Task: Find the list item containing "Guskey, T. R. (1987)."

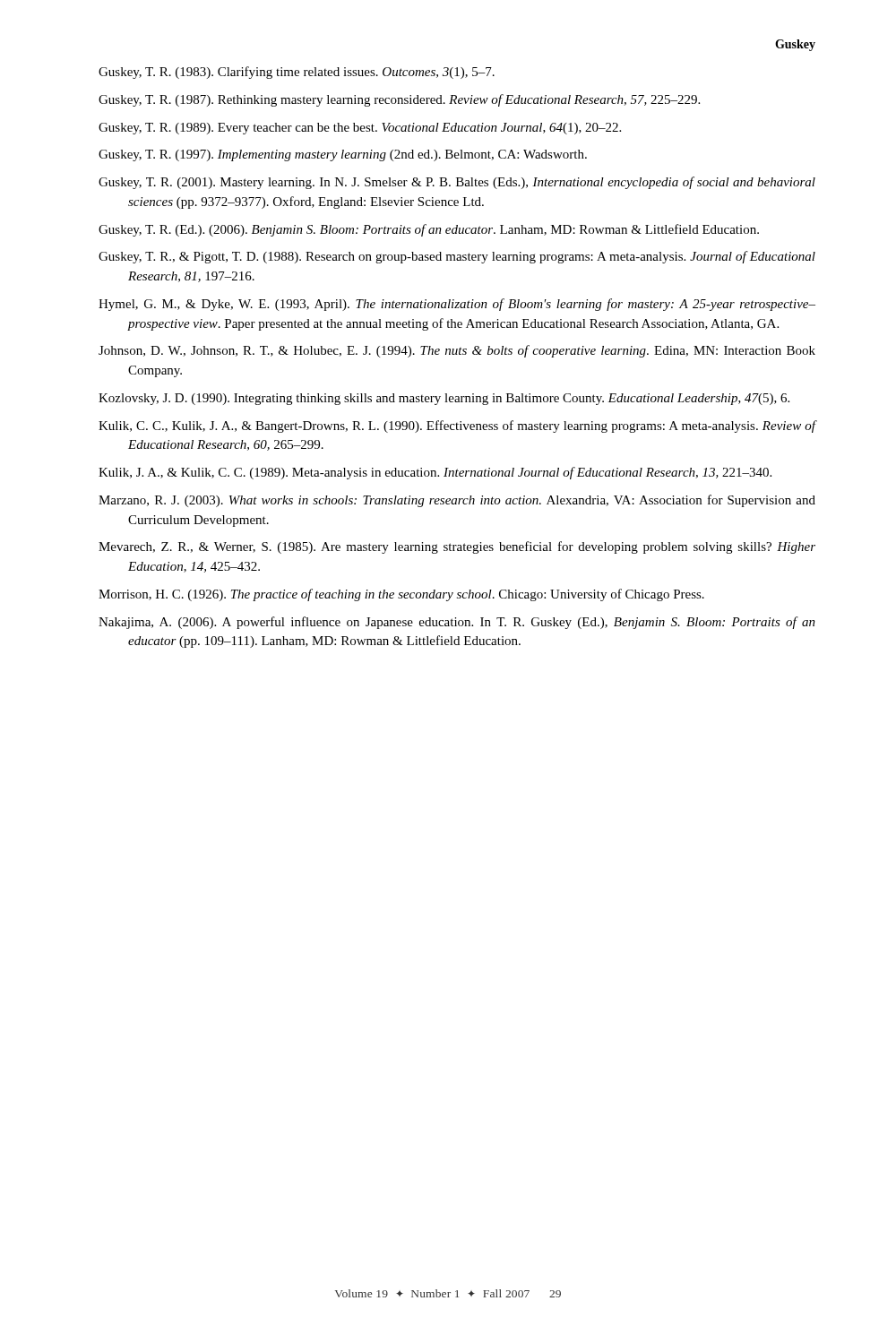Action: pyautogui.click(x=400, y=99)
